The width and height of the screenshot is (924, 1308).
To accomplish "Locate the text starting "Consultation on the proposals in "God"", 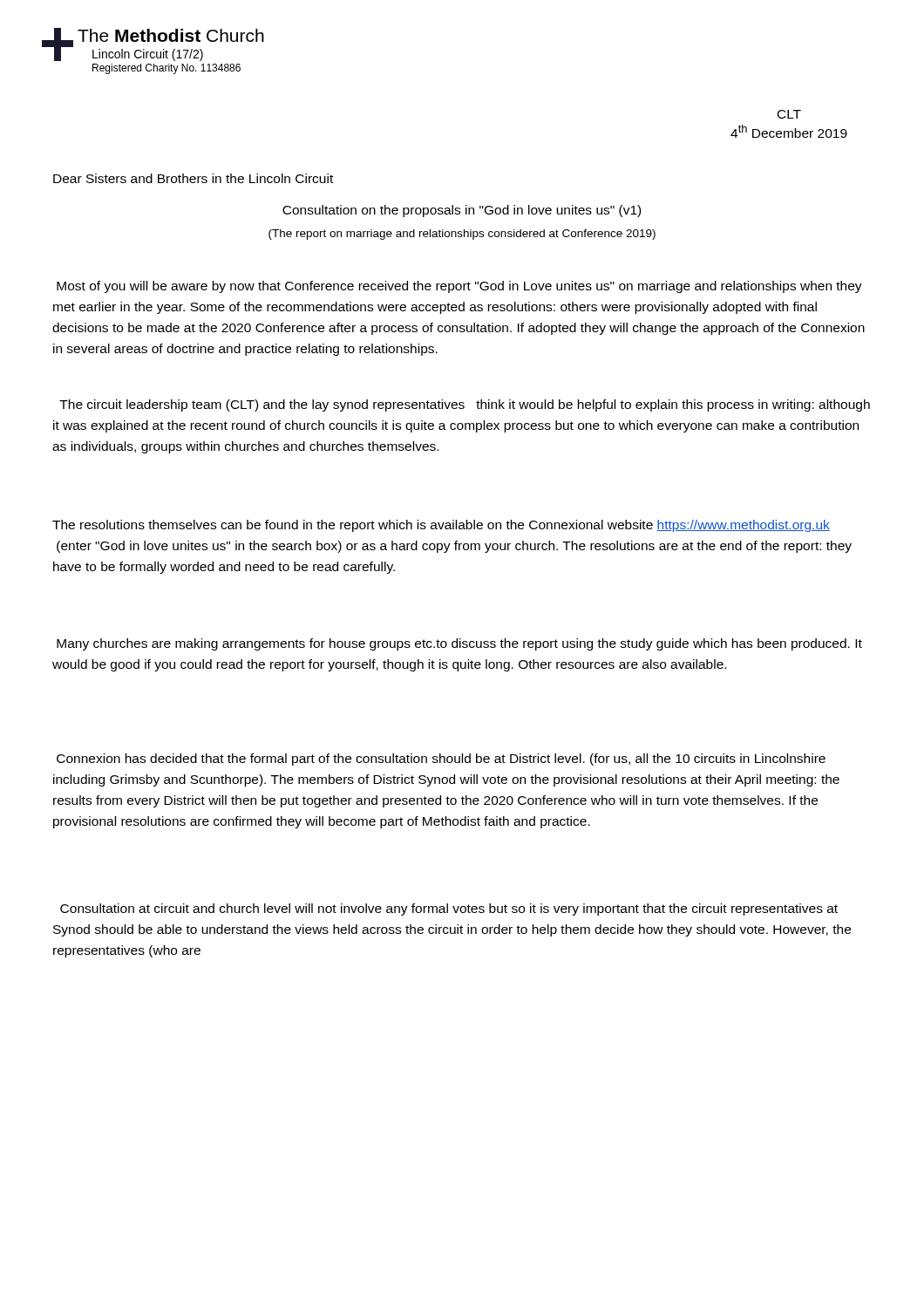I will [462, 210].
